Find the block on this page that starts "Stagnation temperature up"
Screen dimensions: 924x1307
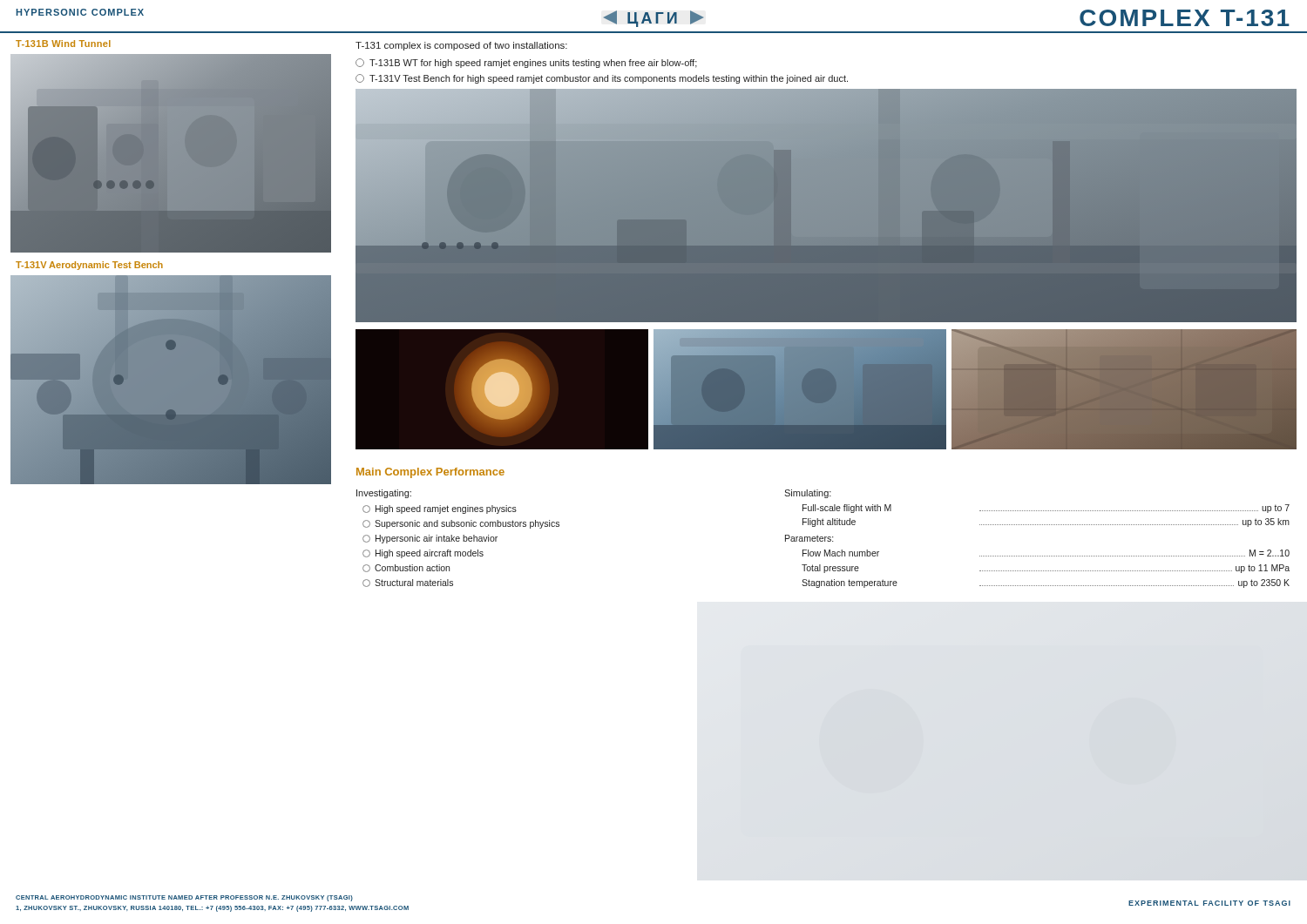click(x=1046, y=583)
